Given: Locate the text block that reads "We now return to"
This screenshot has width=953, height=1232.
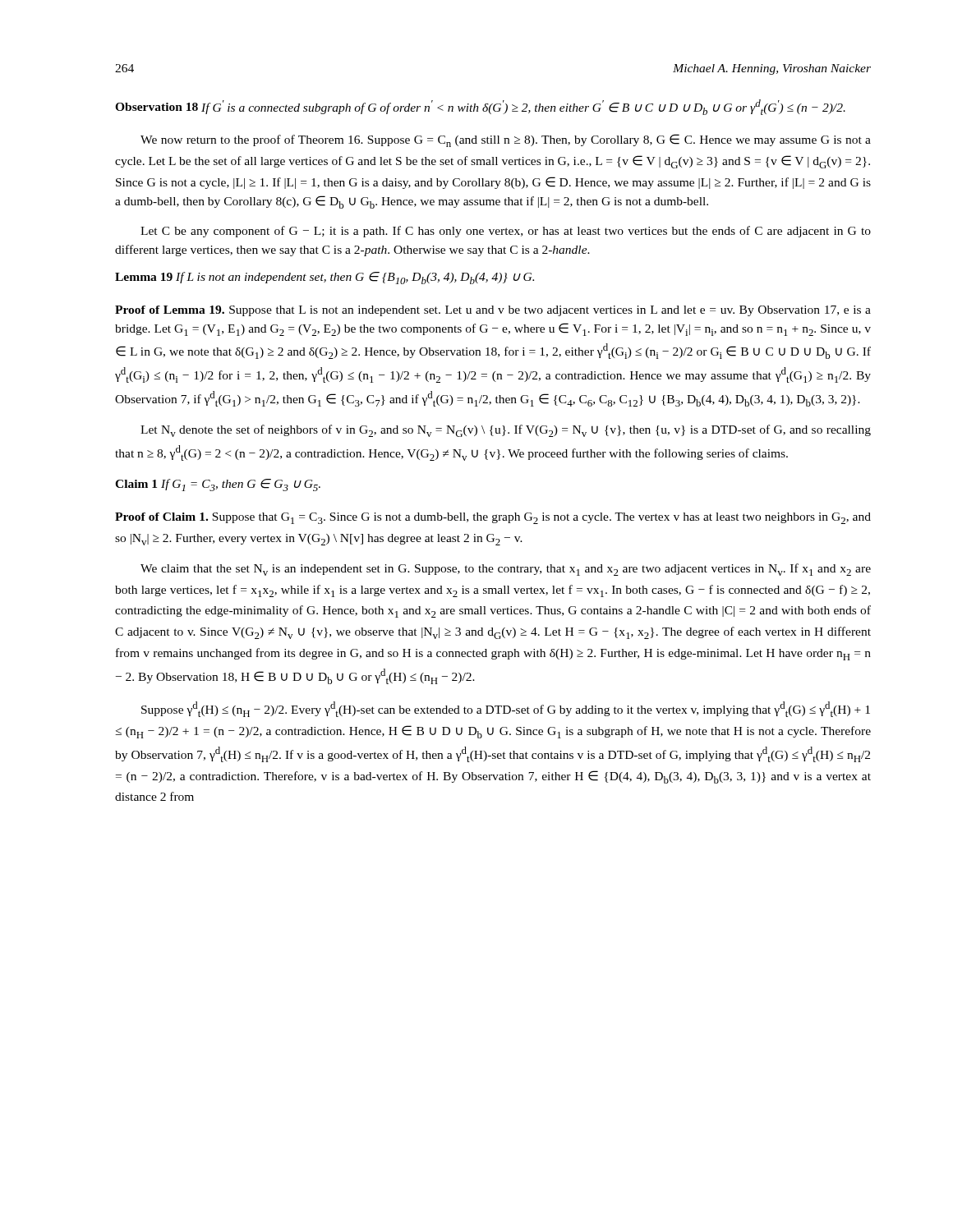Looking at the screenshot, I should 493,172.
